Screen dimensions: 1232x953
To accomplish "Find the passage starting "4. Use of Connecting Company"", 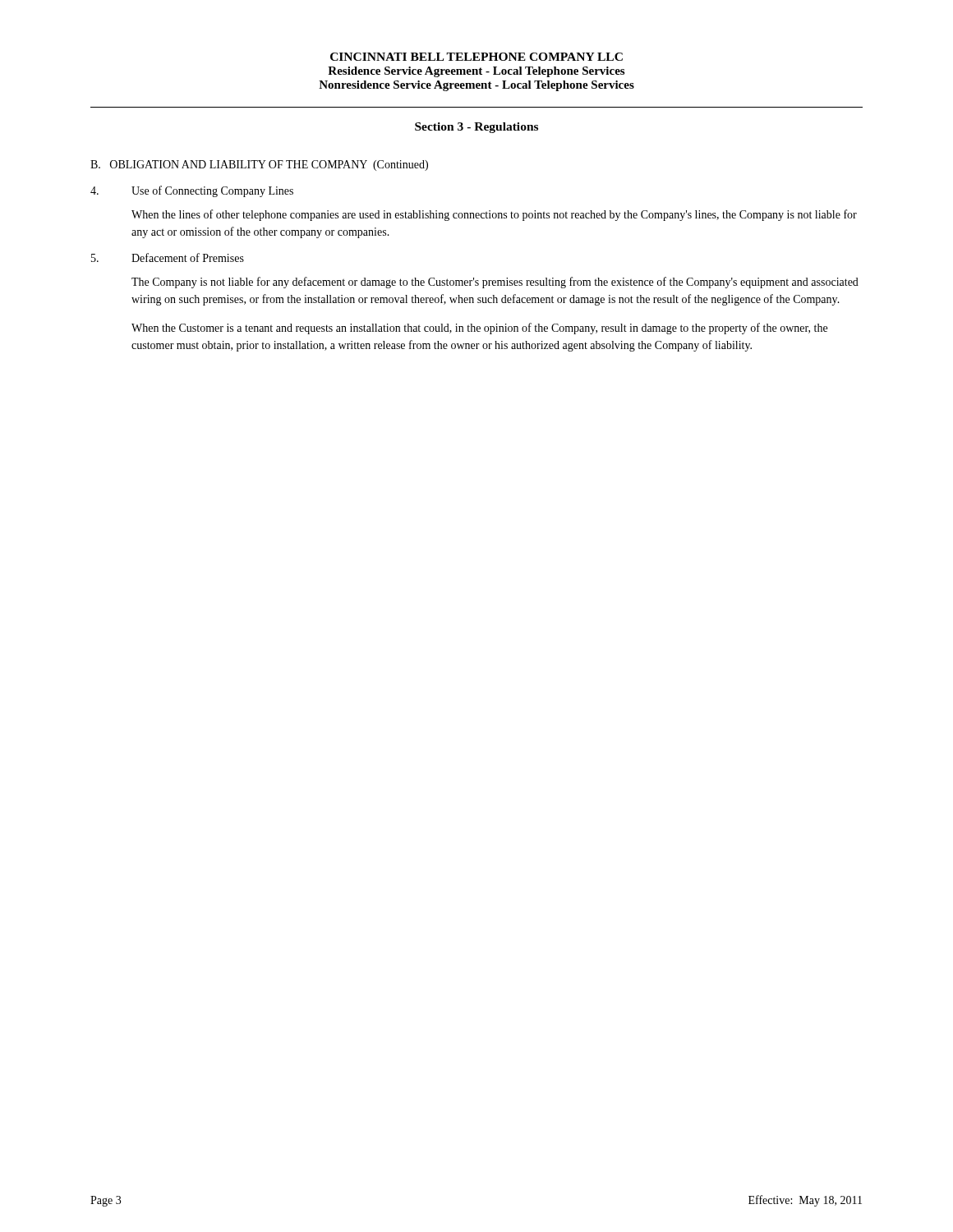I will (x=192, y=191).
